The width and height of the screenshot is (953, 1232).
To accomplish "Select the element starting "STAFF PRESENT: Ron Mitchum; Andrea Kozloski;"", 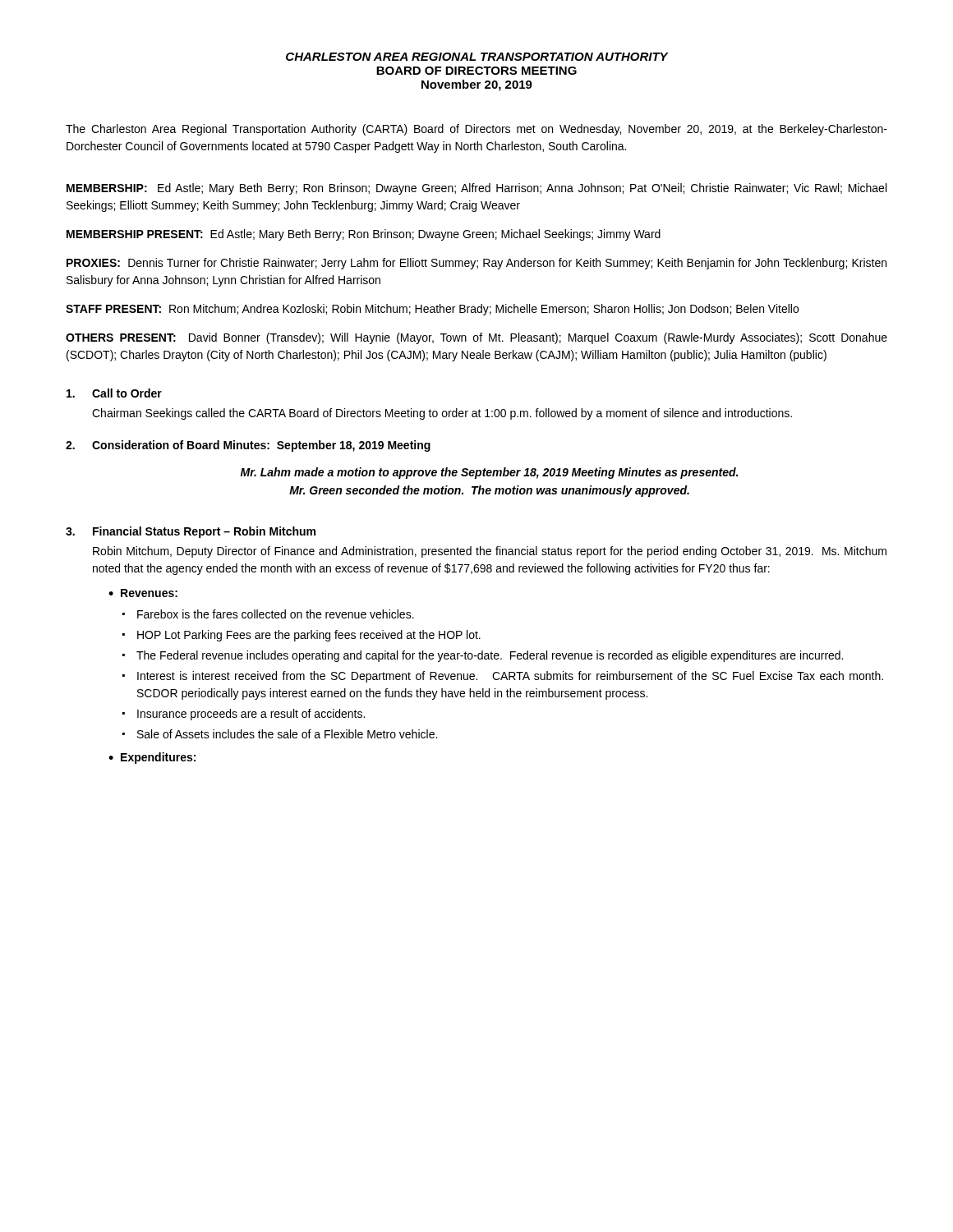I will point(432,309).
